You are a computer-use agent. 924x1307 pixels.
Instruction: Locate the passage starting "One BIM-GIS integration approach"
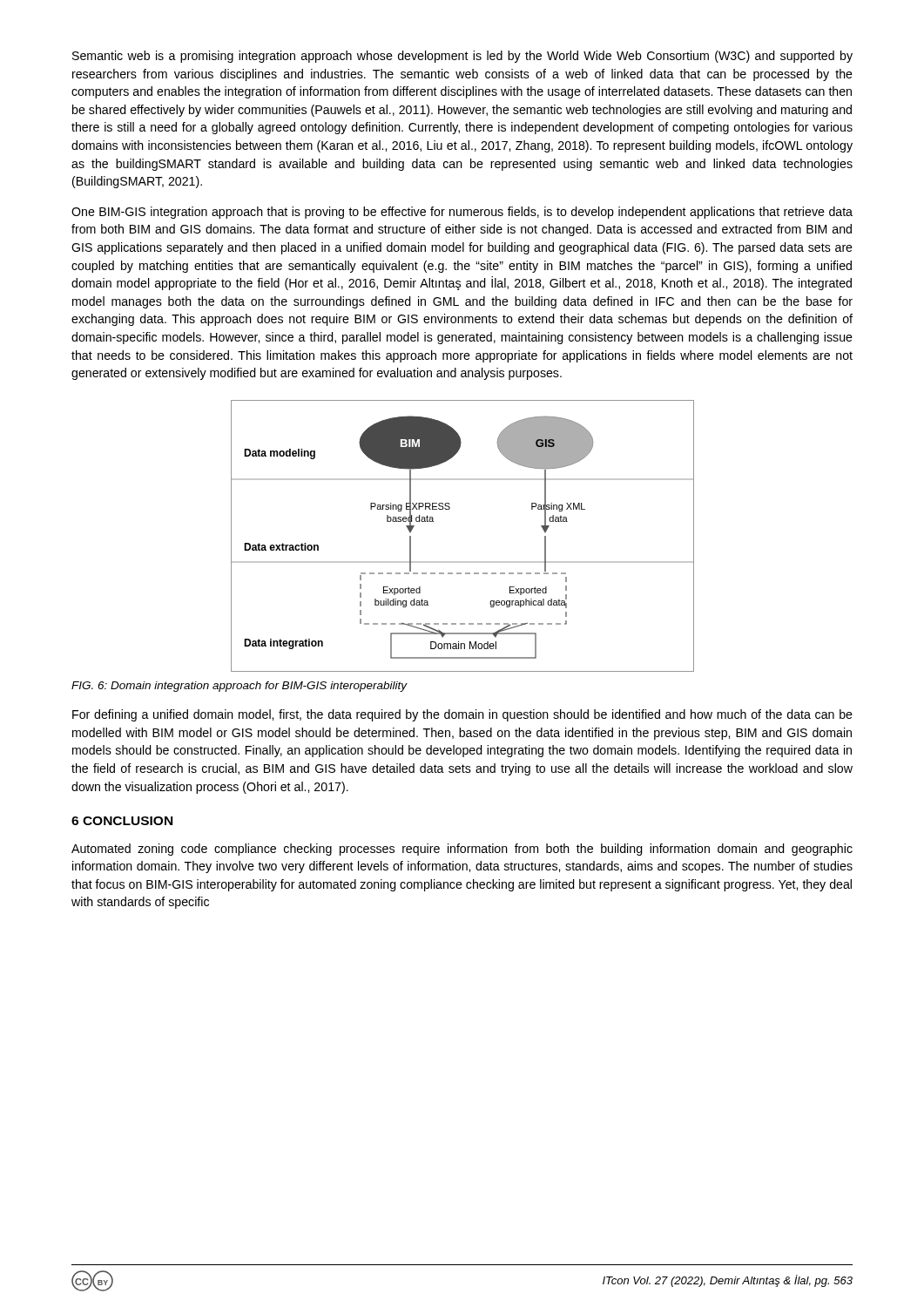tap(462, 292)
